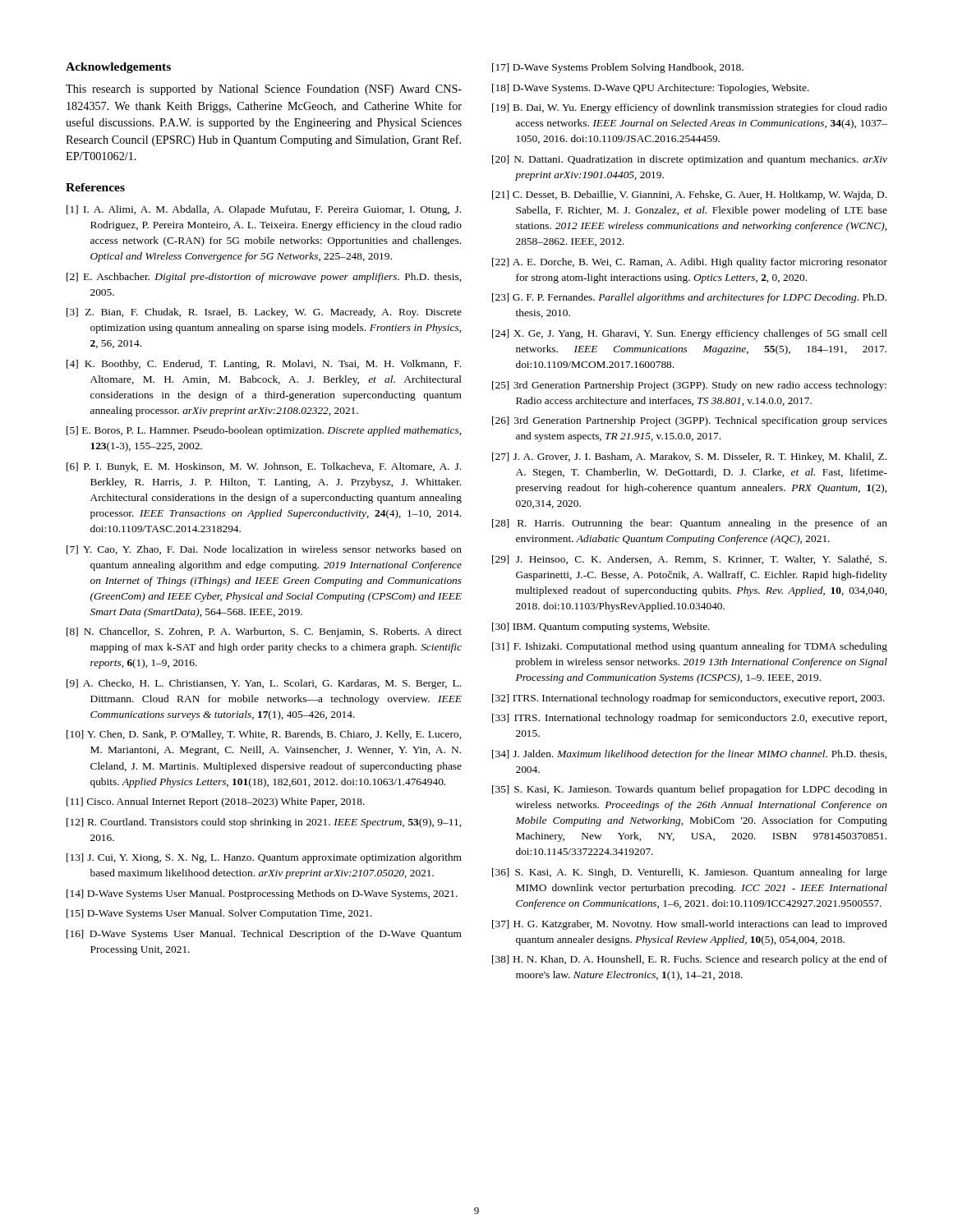The image size is (953, 1232).
Task: Where is the passage that starts "[13] J. Cui, Y. Xiong,"?
Action: (264, 865)
